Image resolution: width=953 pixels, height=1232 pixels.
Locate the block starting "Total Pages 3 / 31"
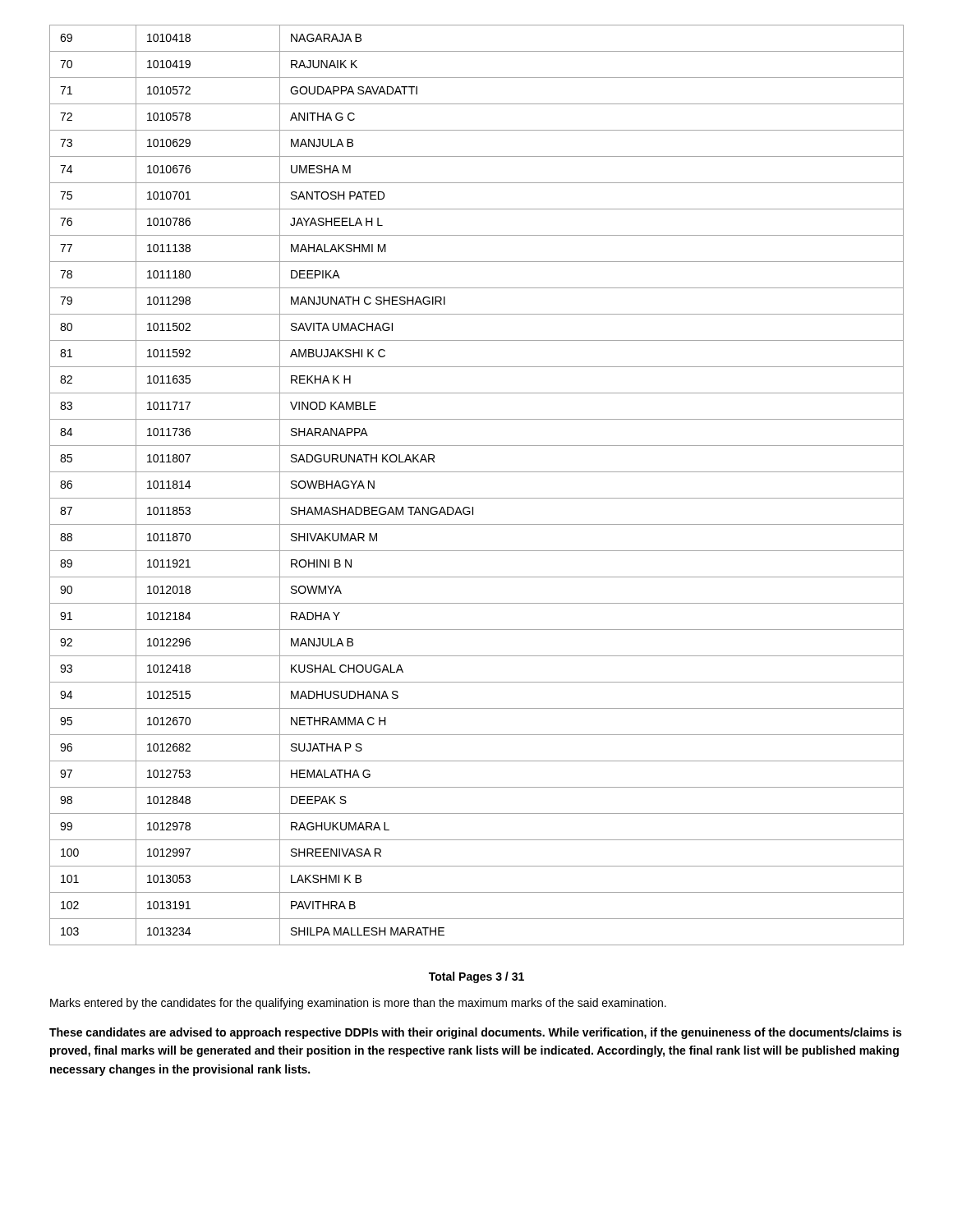[x=476, y=977]
